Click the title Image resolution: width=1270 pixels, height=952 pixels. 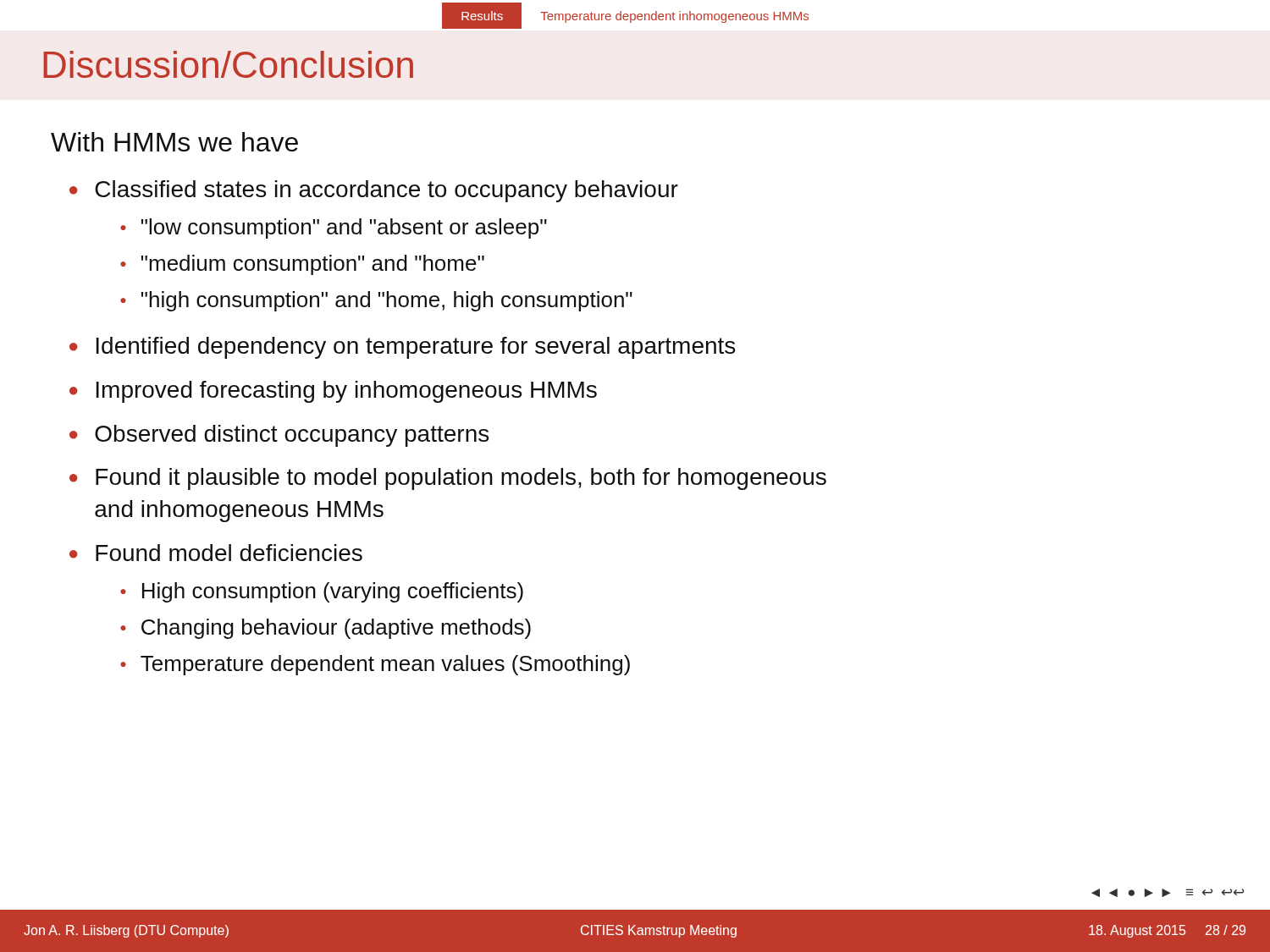tap(228, 65)
